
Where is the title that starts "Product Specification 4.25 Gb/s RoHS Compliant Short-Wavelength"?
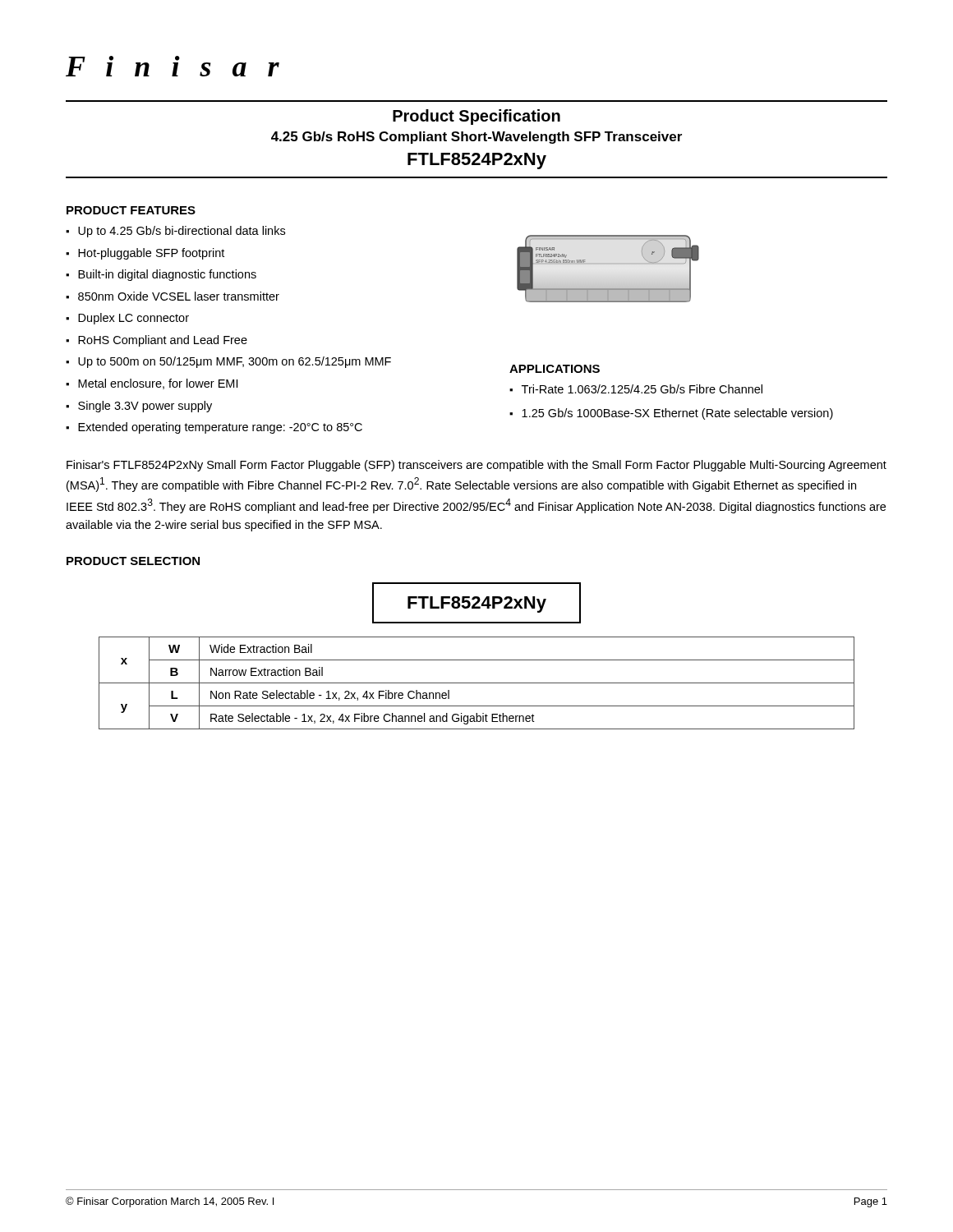click(476, 138)
